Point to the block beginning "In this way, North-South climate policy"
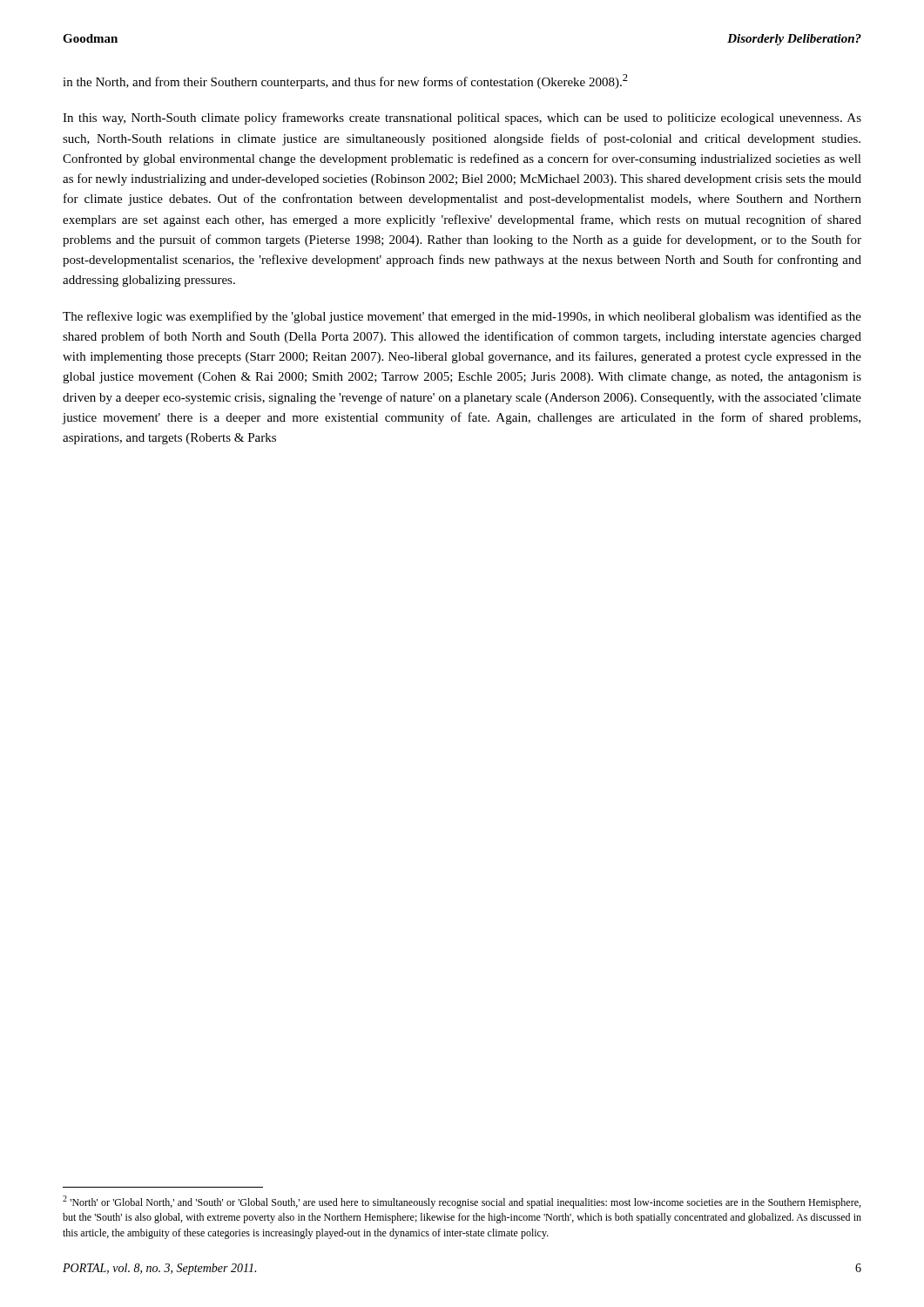 462,199
